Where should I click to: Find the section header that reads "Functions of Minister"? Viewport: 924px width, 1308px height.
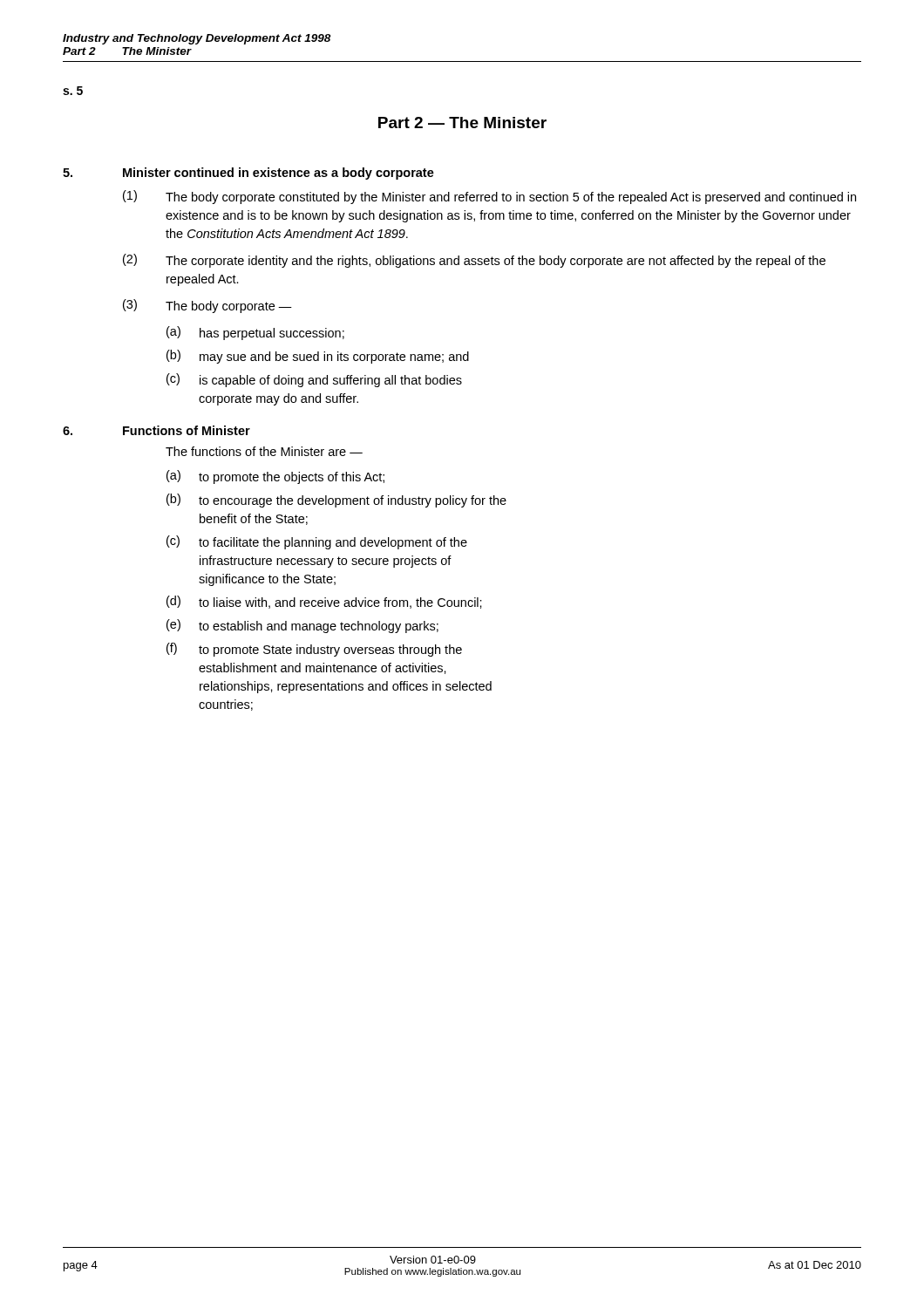pyautogui.click(x=186, y=431)
